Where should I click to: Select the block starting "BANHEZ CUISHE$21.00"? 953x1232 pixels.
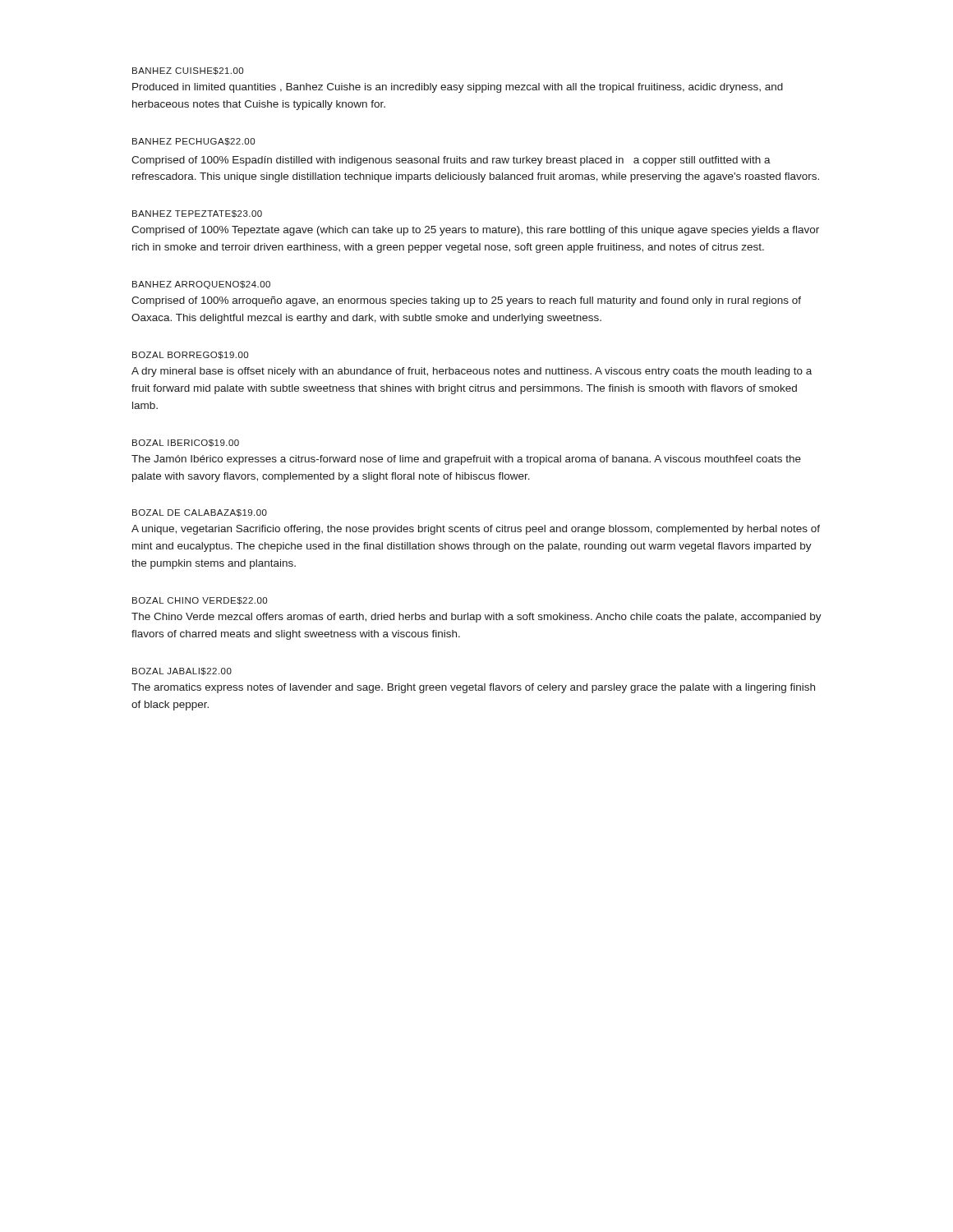pyautogui.click(x=188, y=71)
